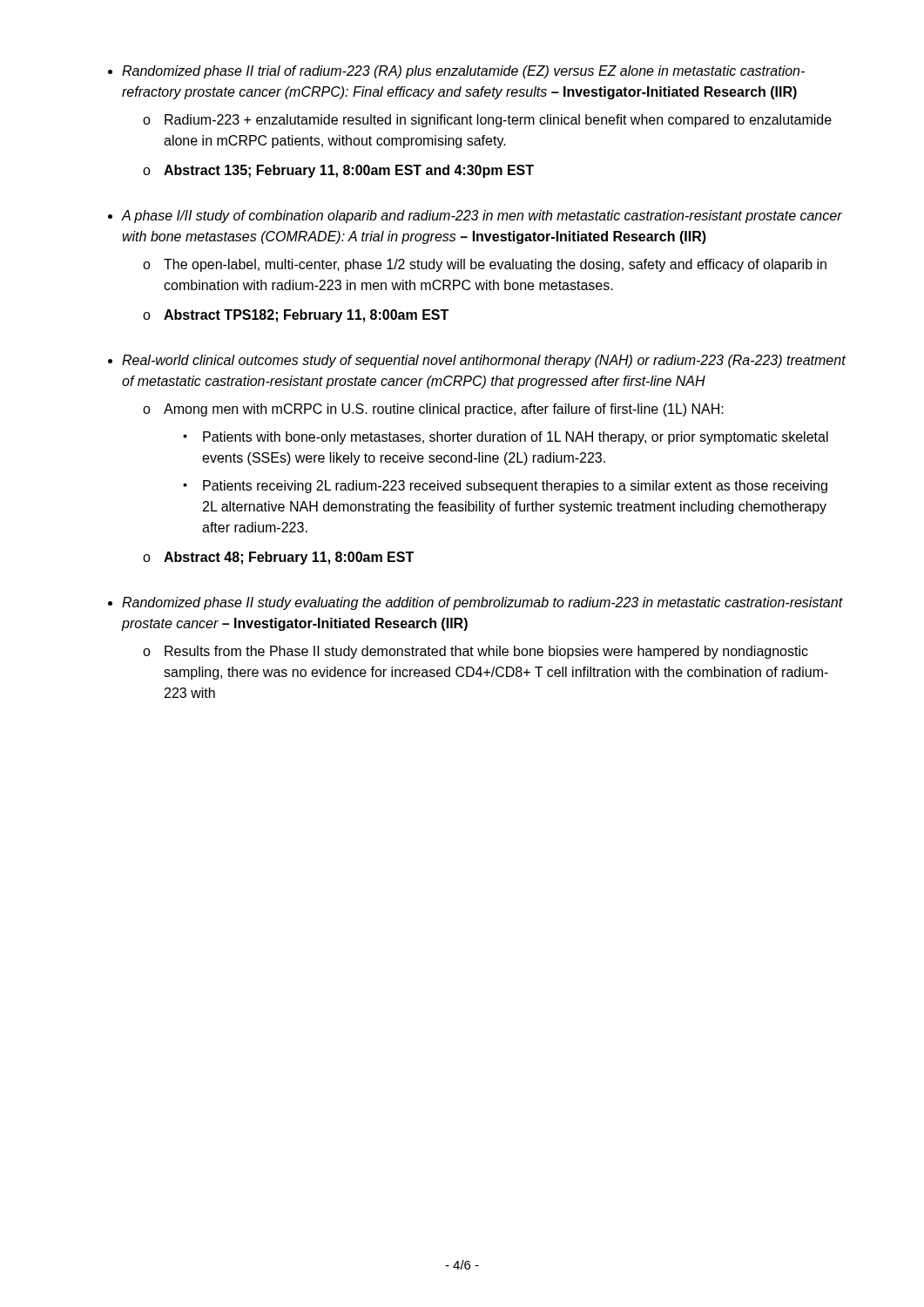Click on the list item with the text "Randomized phase II trial of radium-223 (RA)"
Screen dimensions: 1307x924
tap(484, 122)
